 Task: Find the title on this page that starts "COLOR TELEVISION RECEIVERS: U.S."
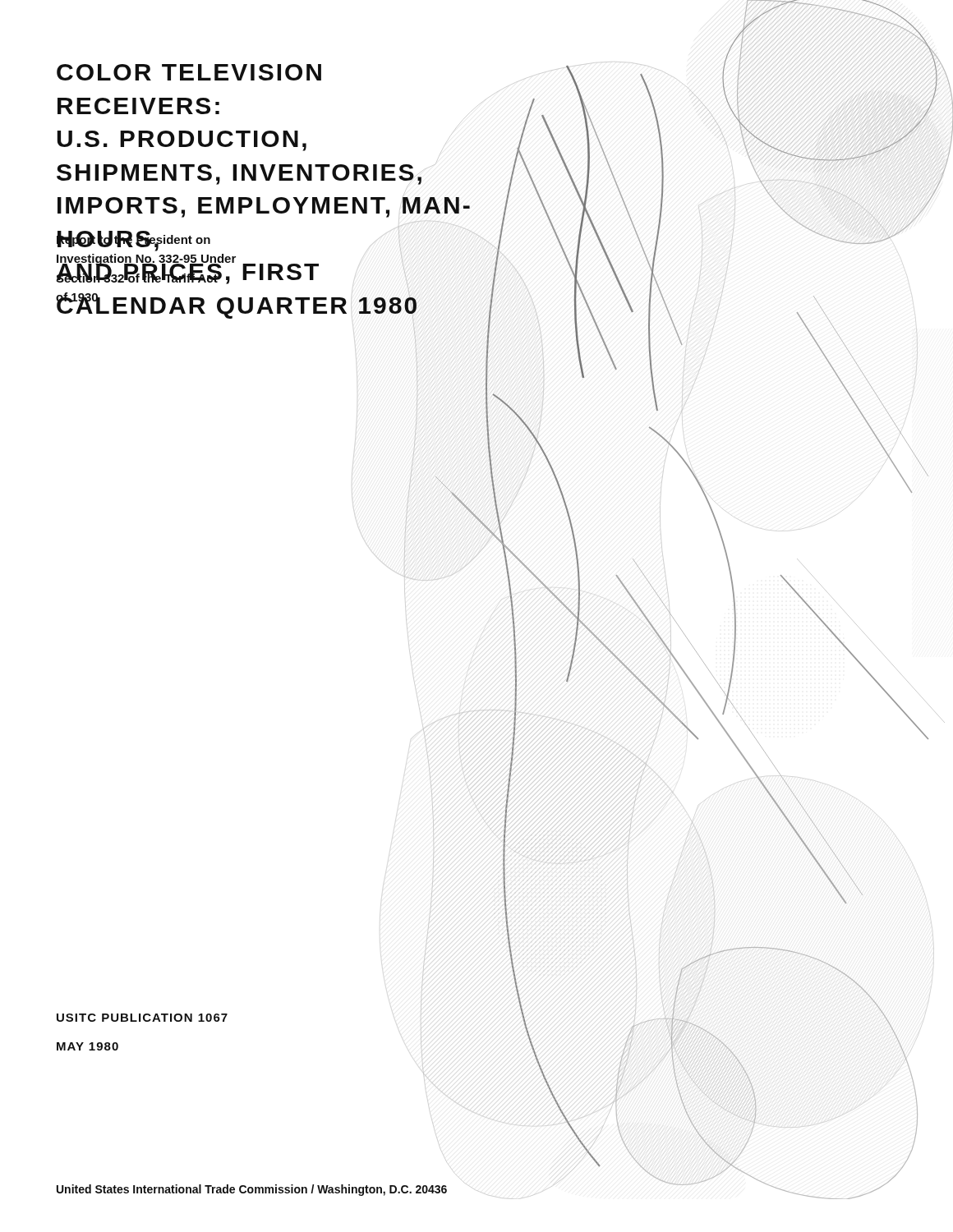tap(269, 189)
